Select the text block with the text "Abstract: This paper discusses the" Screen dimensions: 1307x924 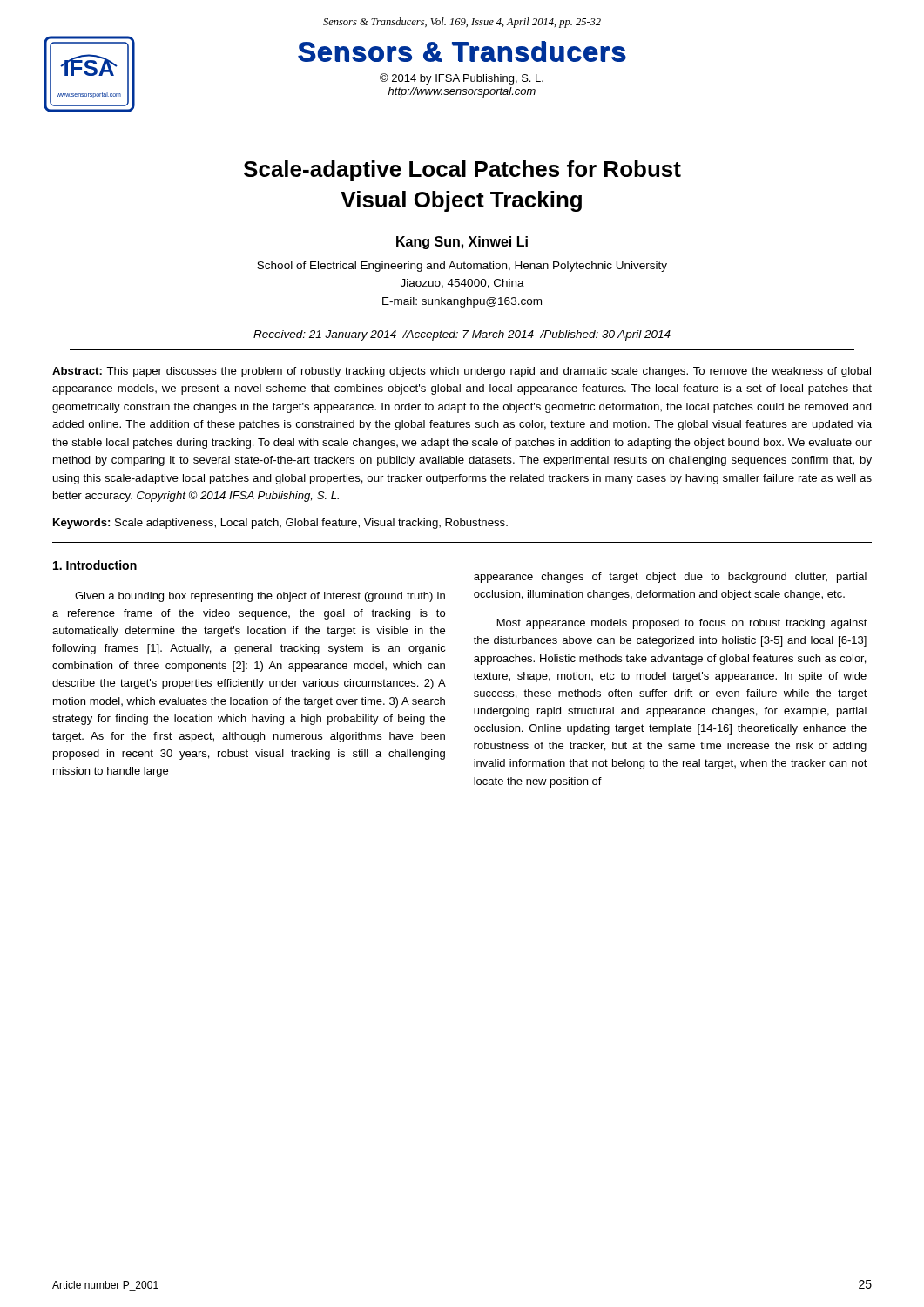click(462, 433)
